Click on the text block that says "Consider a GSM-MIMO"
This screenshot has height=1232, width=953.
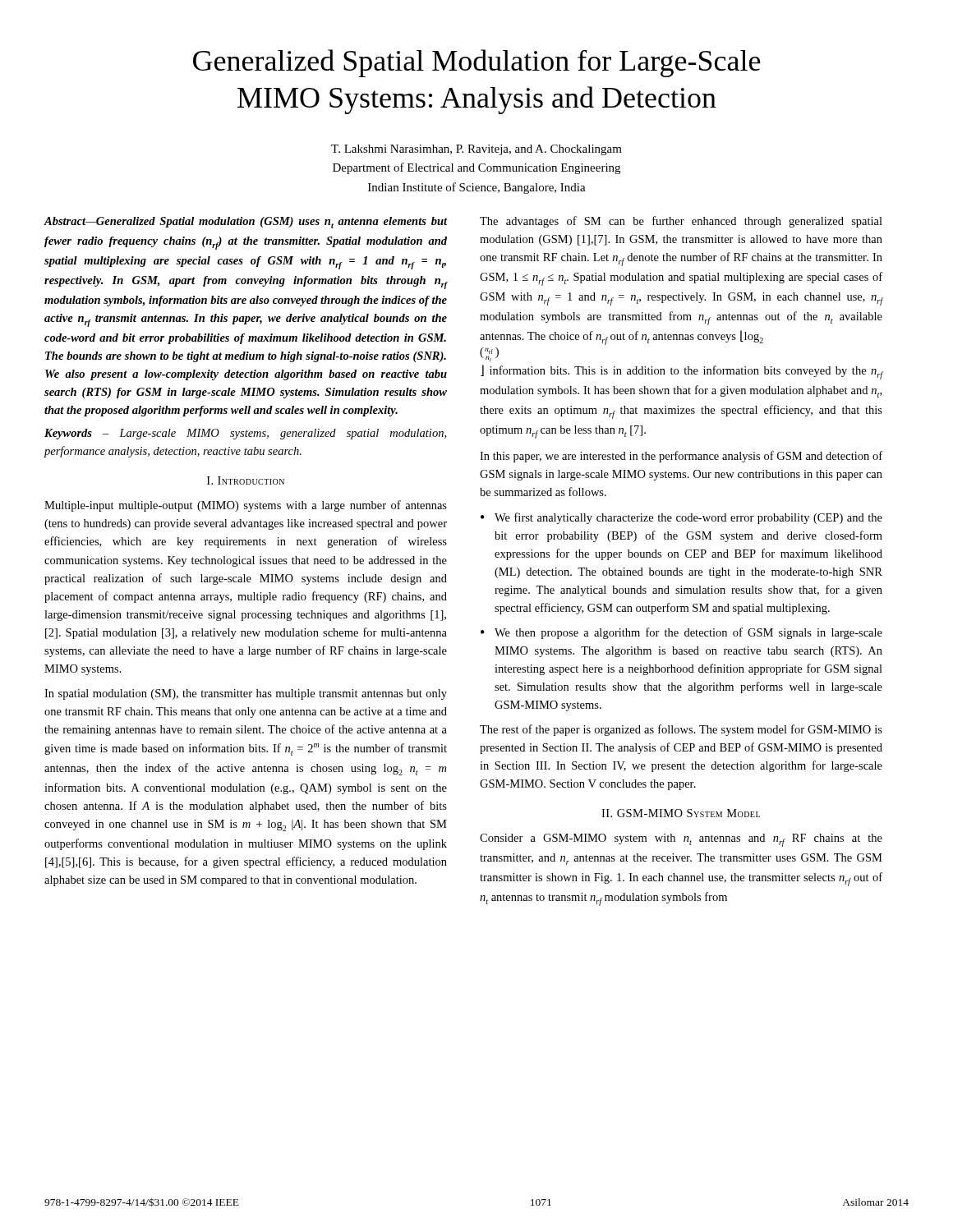click(x=681, y=869)
